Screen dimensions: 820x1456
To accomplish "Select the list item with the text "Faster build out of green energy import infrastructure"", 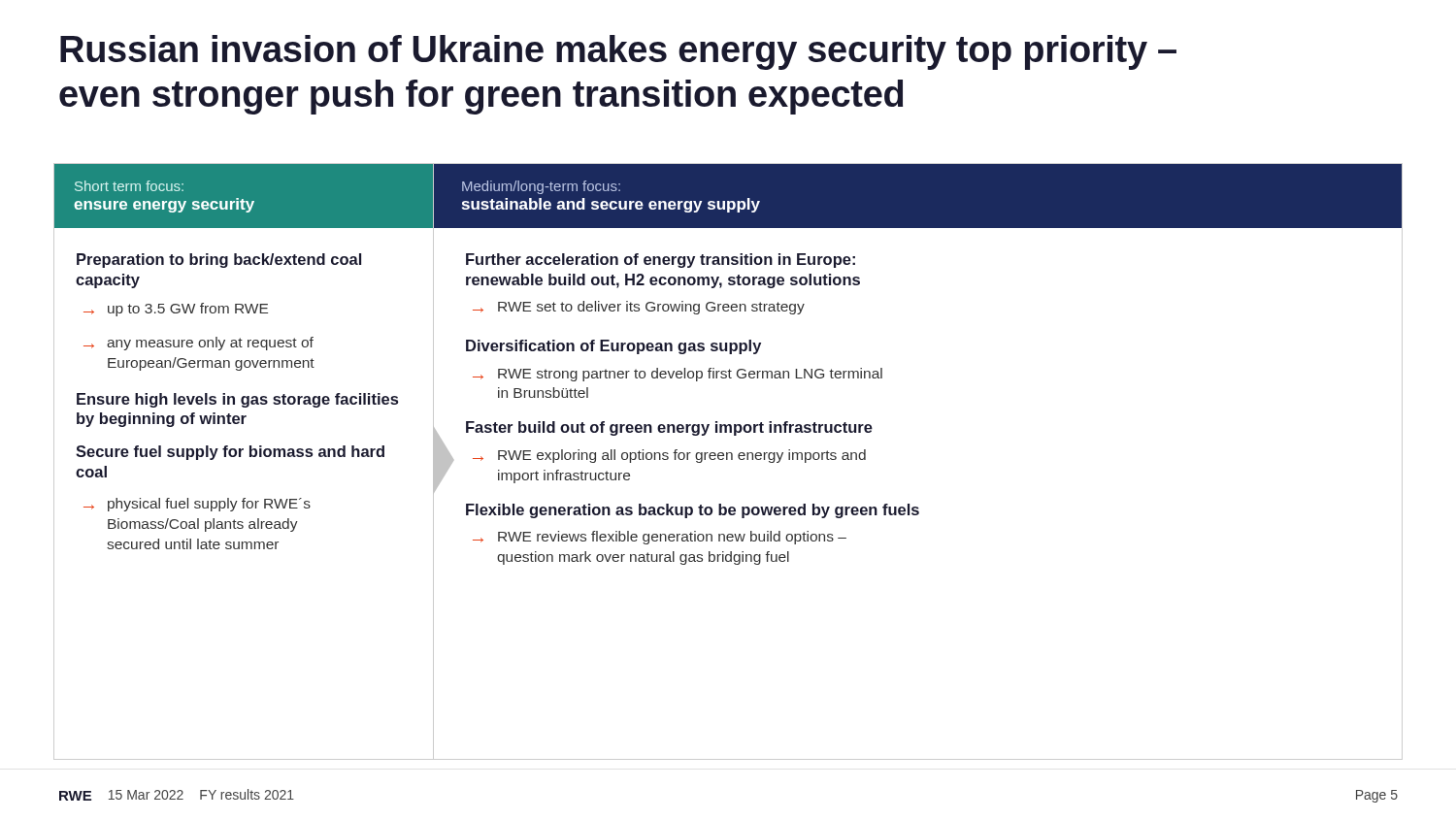I will [669, 427].
